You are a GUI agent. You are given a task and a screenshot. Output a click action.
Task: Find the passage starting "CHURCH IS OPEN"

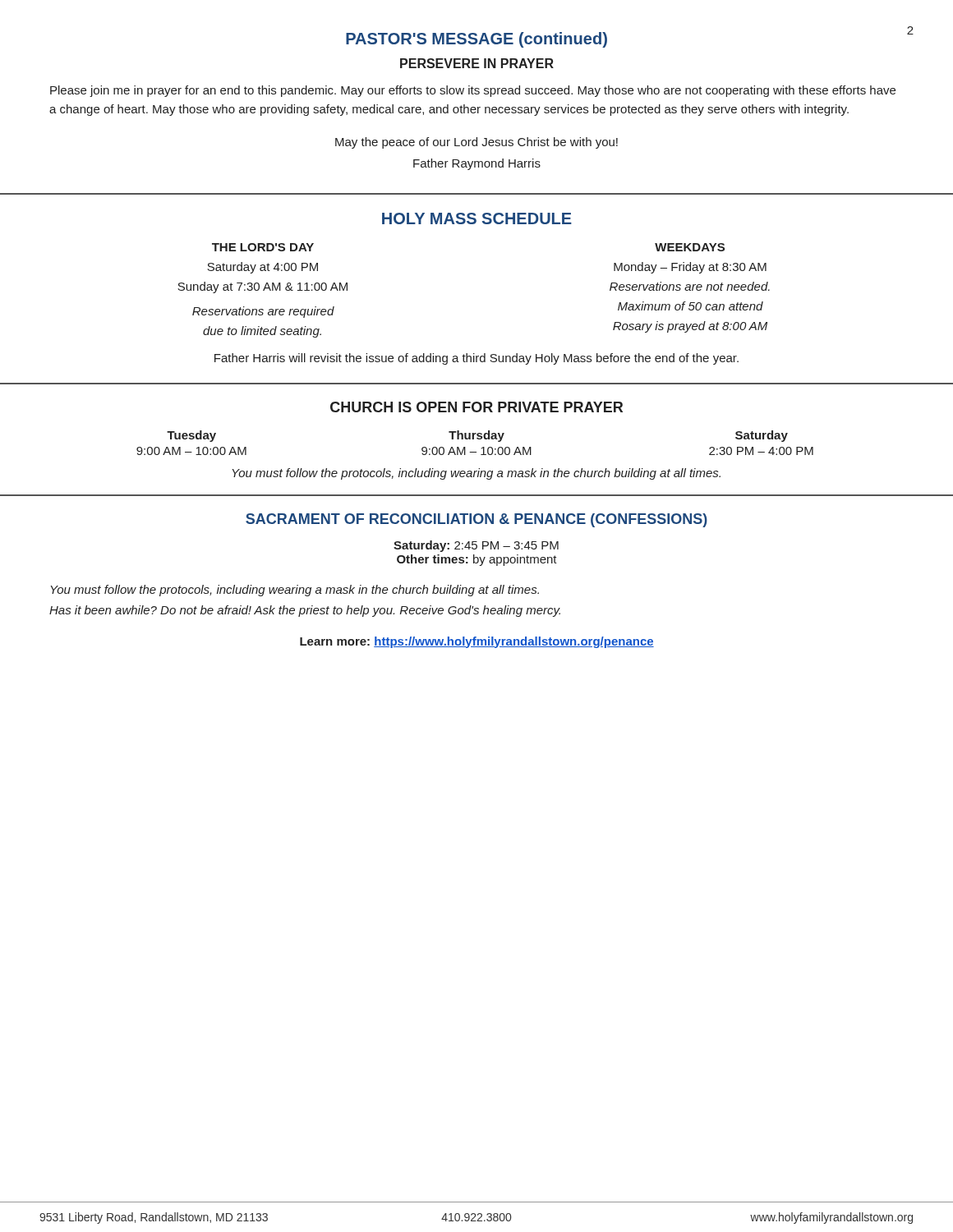tap(476, 407)
